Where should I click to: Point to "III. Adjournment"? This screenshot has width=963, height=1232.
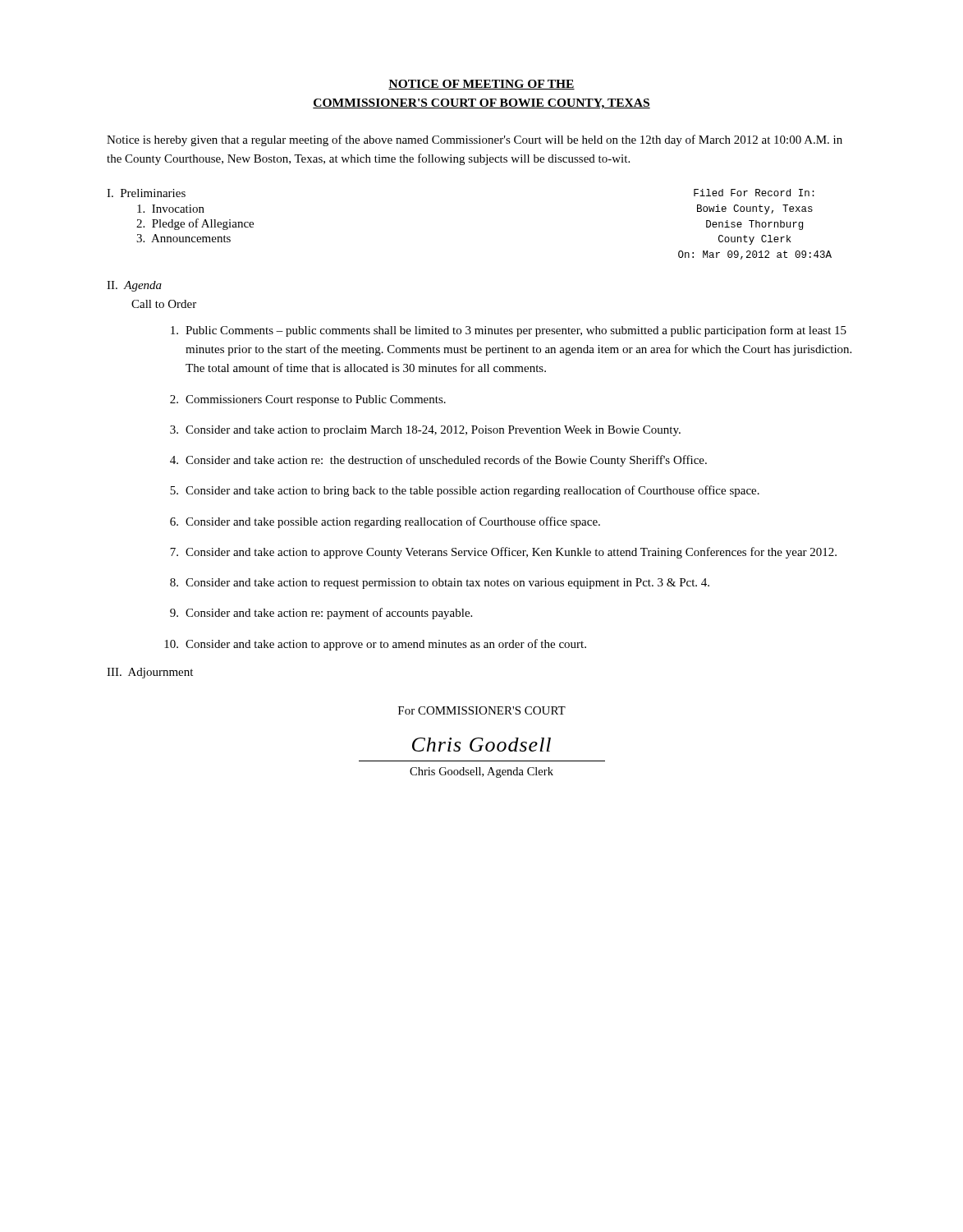[x=150, y=672]
